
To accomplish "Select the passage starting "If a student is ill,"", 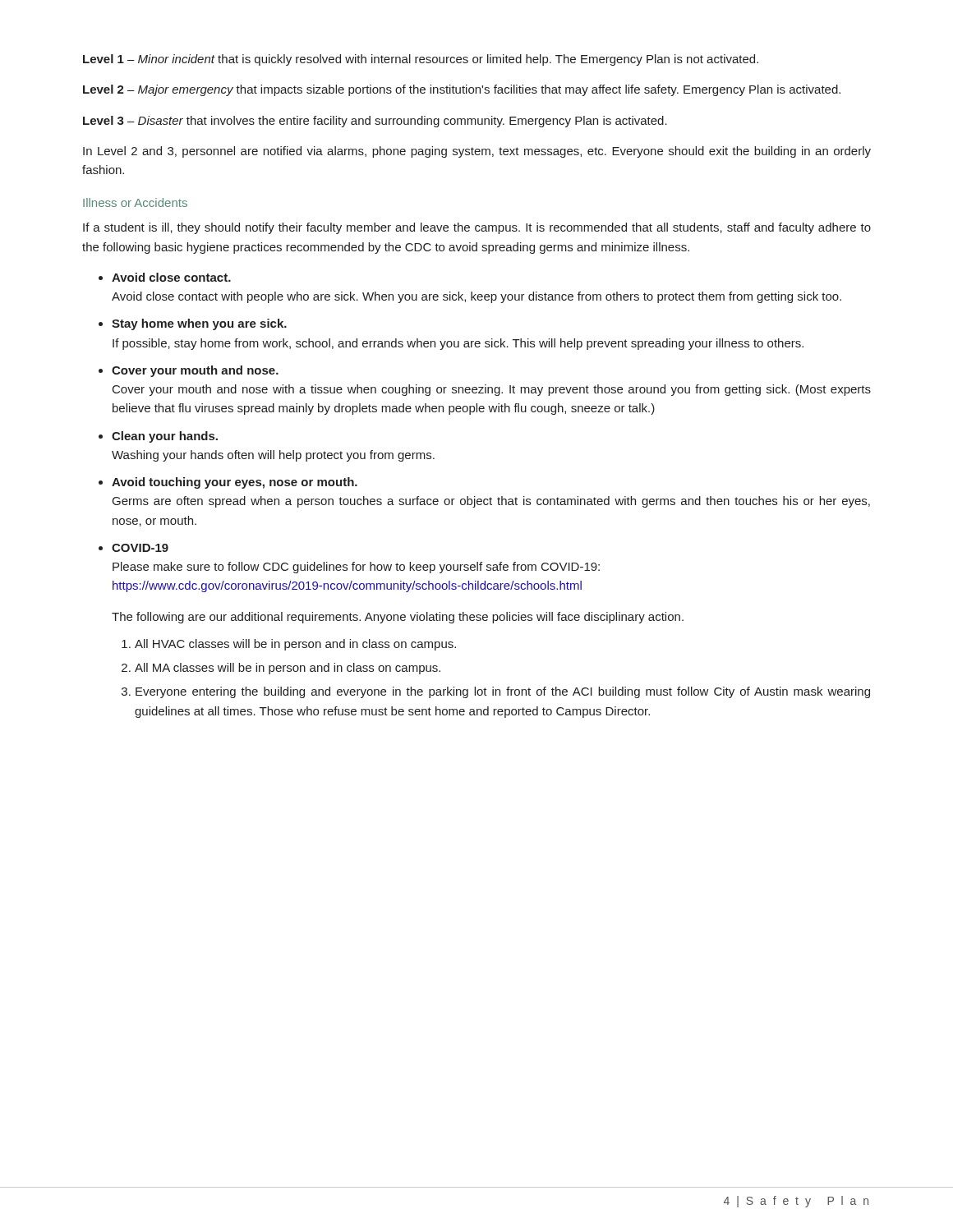I will click(476, 237).
